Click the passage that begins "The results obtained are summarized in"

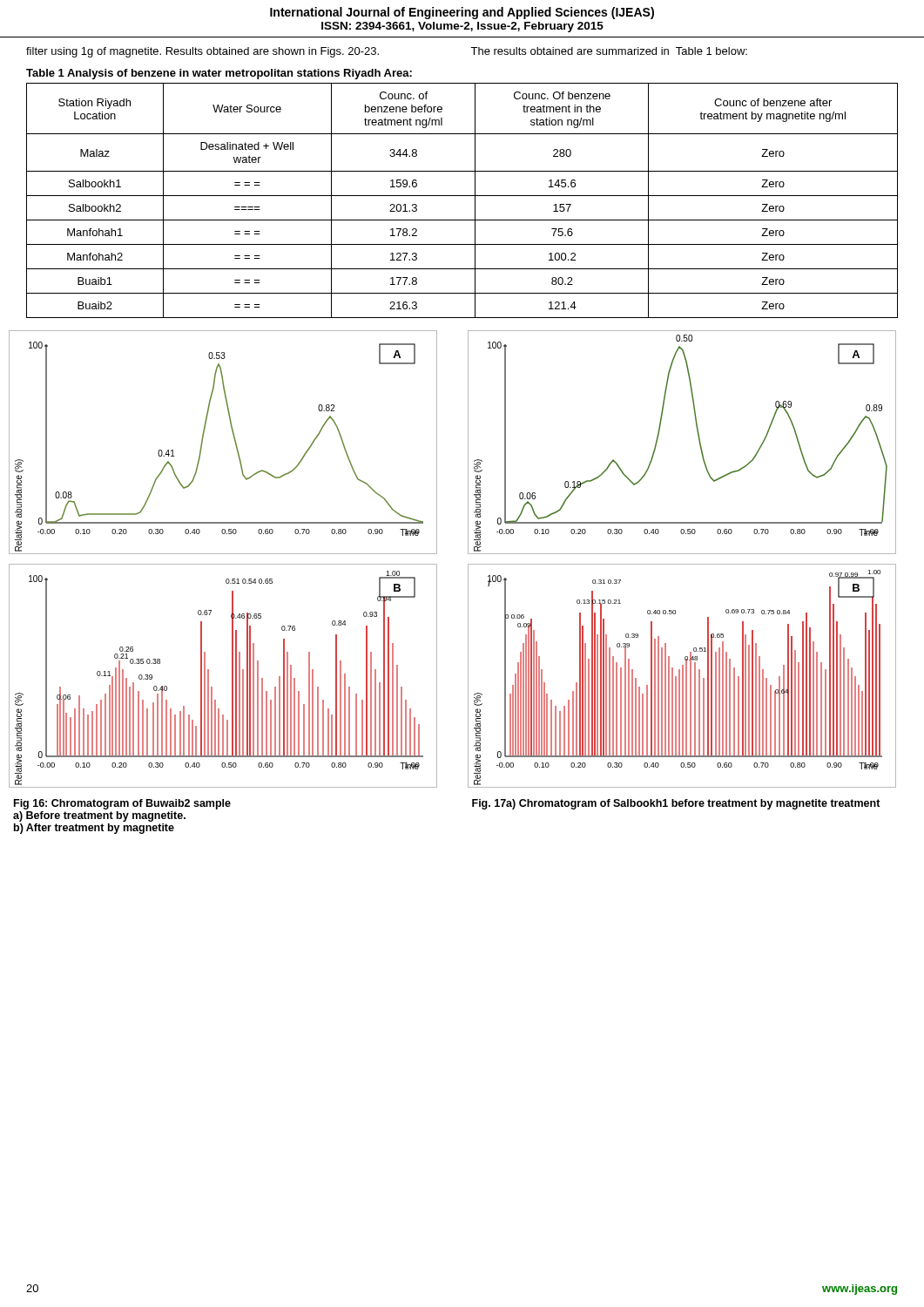(609, 51)
